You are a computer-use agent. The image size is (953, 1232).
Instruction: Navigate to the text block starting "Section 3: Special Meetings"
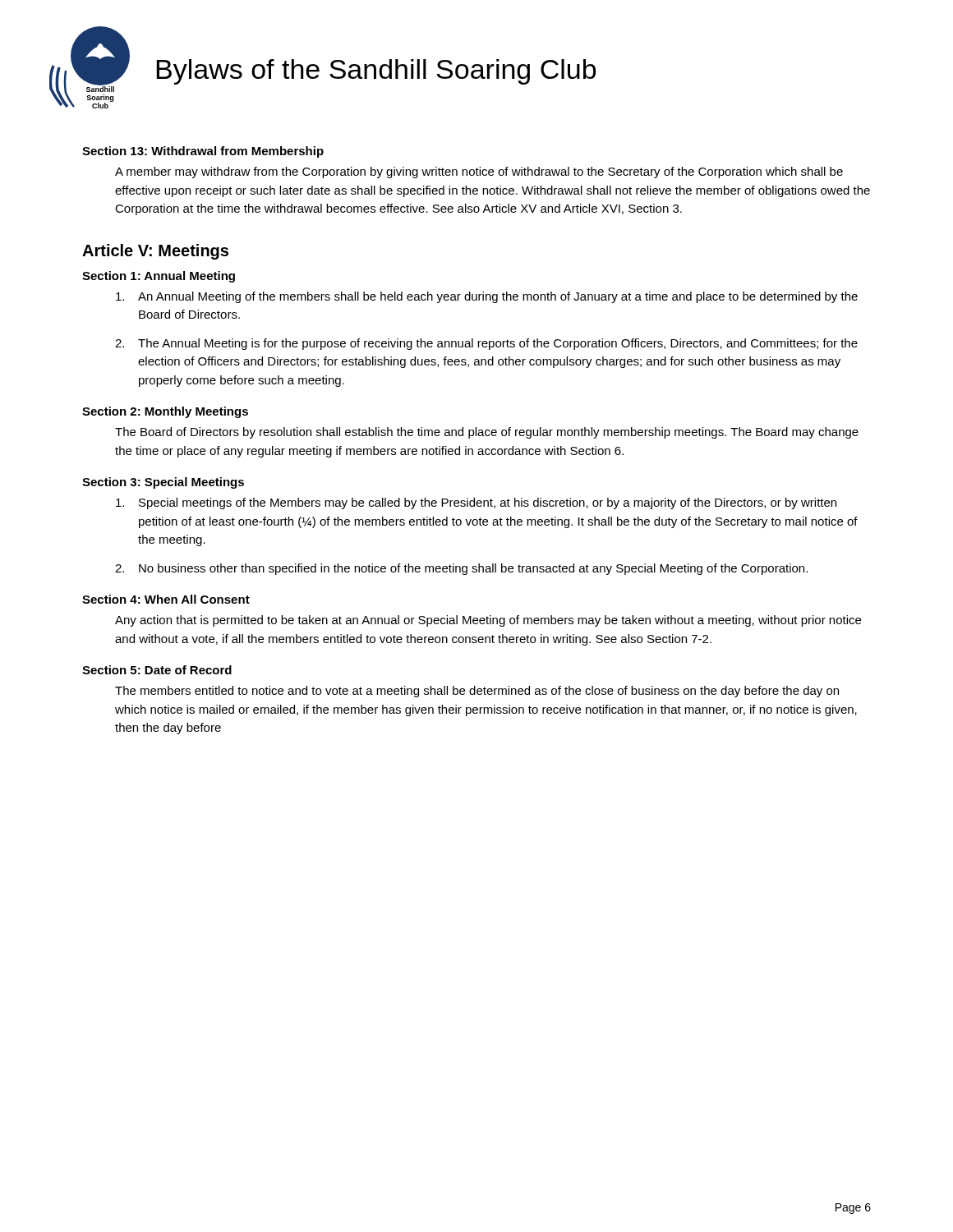[163, 482]
